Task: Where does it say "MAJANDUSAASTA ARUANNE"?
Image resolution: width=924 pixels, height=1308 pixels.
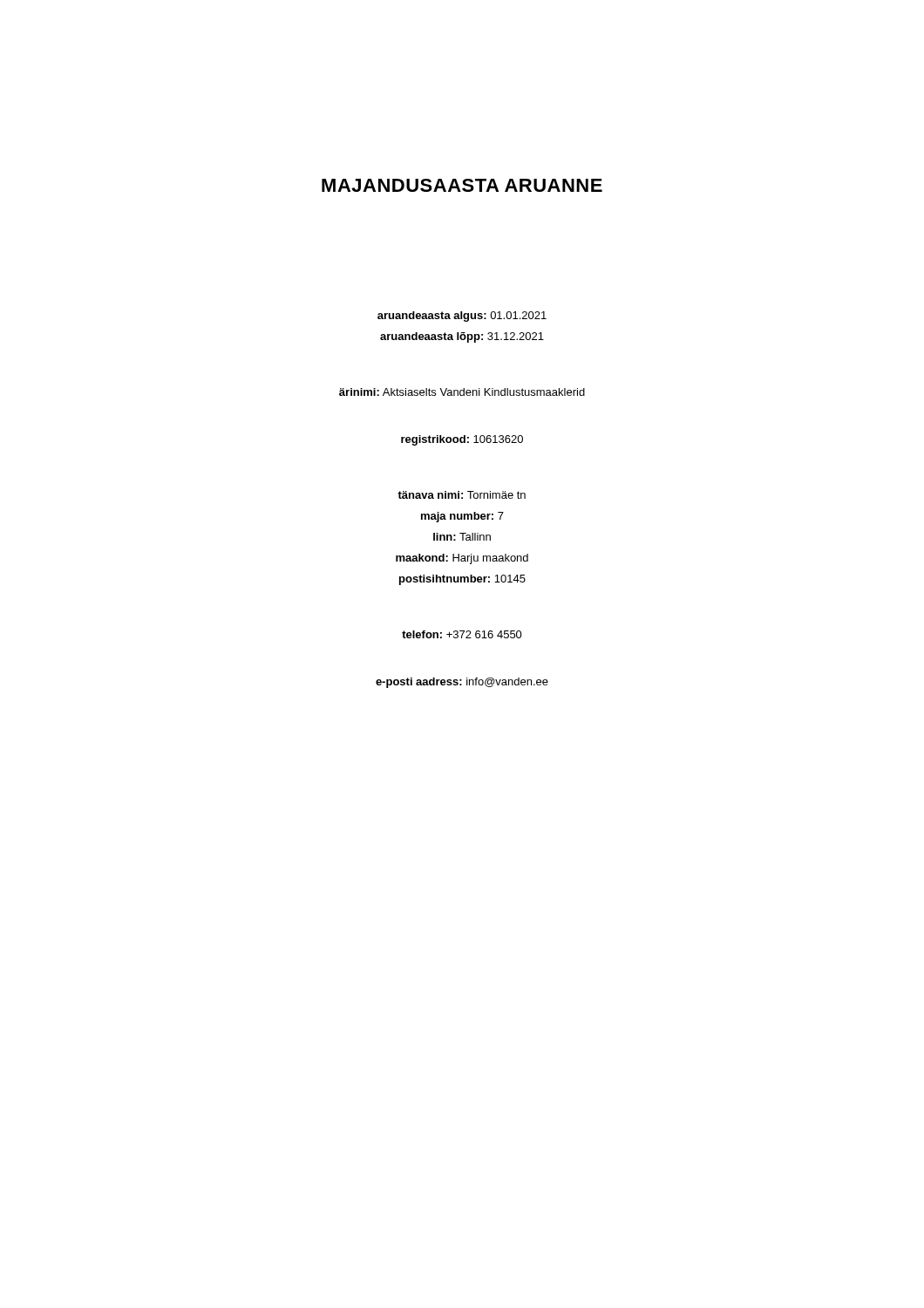Action: (x=462, y=185)
